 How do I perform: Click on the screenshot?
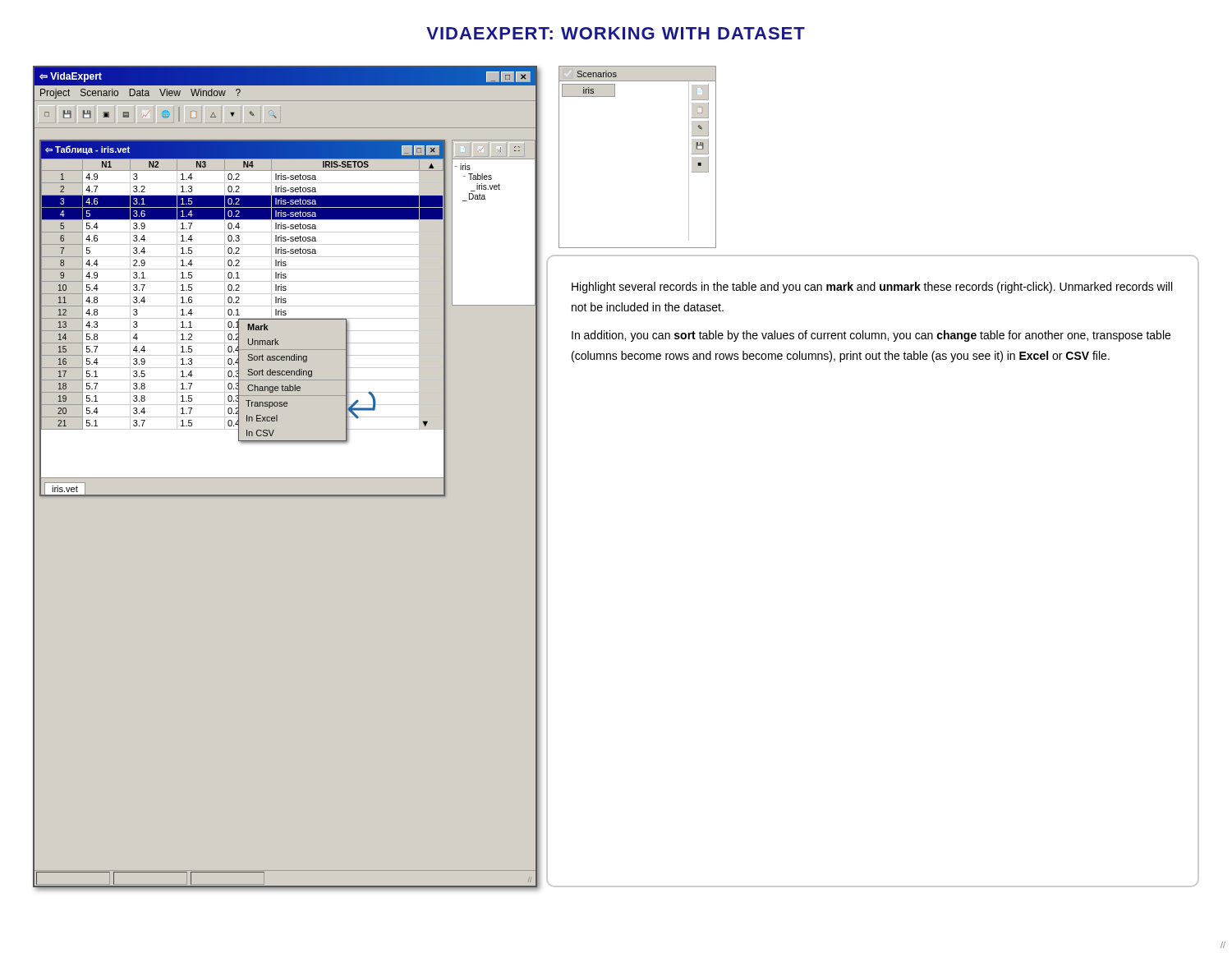[x=285, y=476]
